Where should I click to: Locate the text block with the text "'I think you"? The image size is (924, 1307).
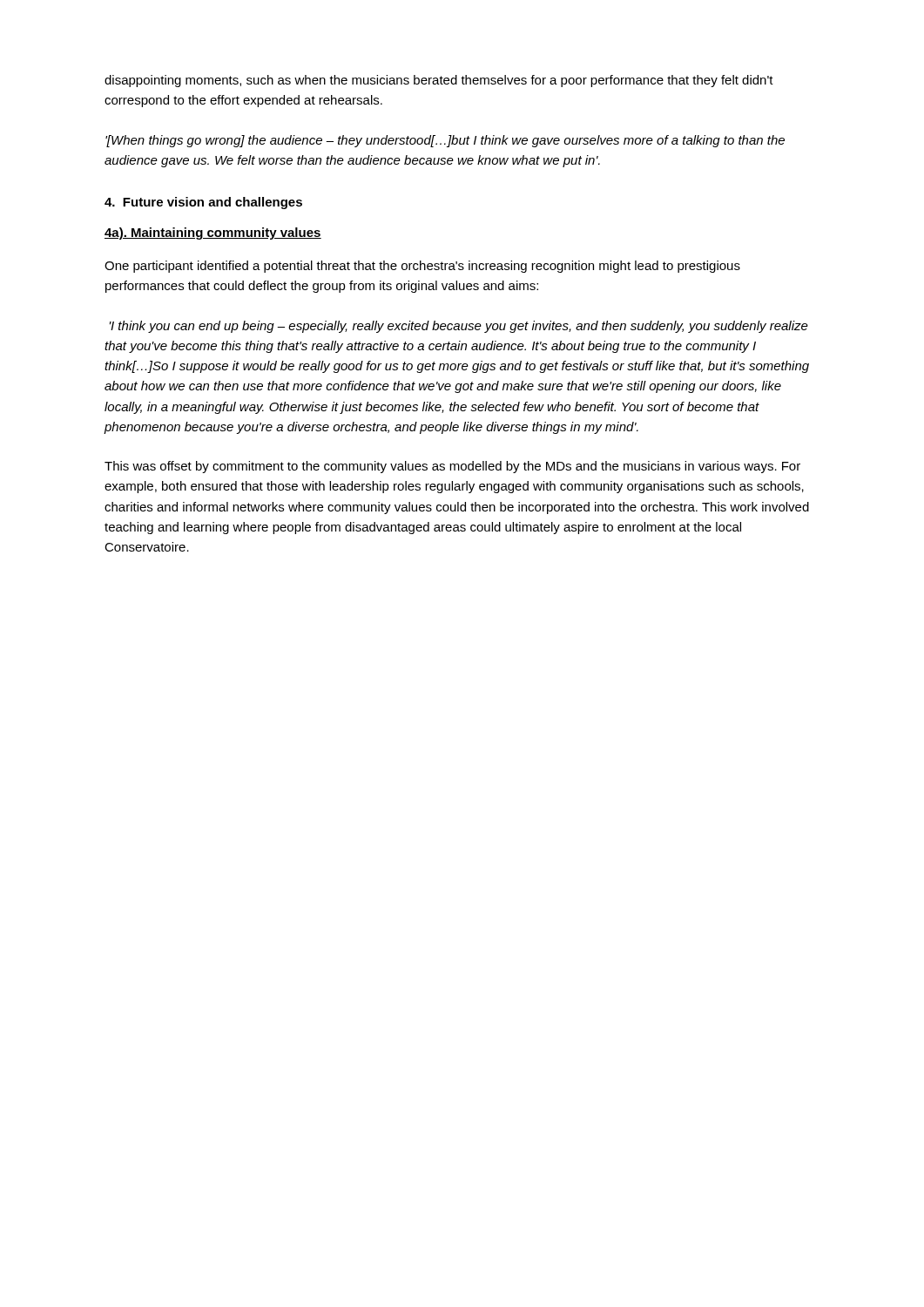click(x=462, y=376)
